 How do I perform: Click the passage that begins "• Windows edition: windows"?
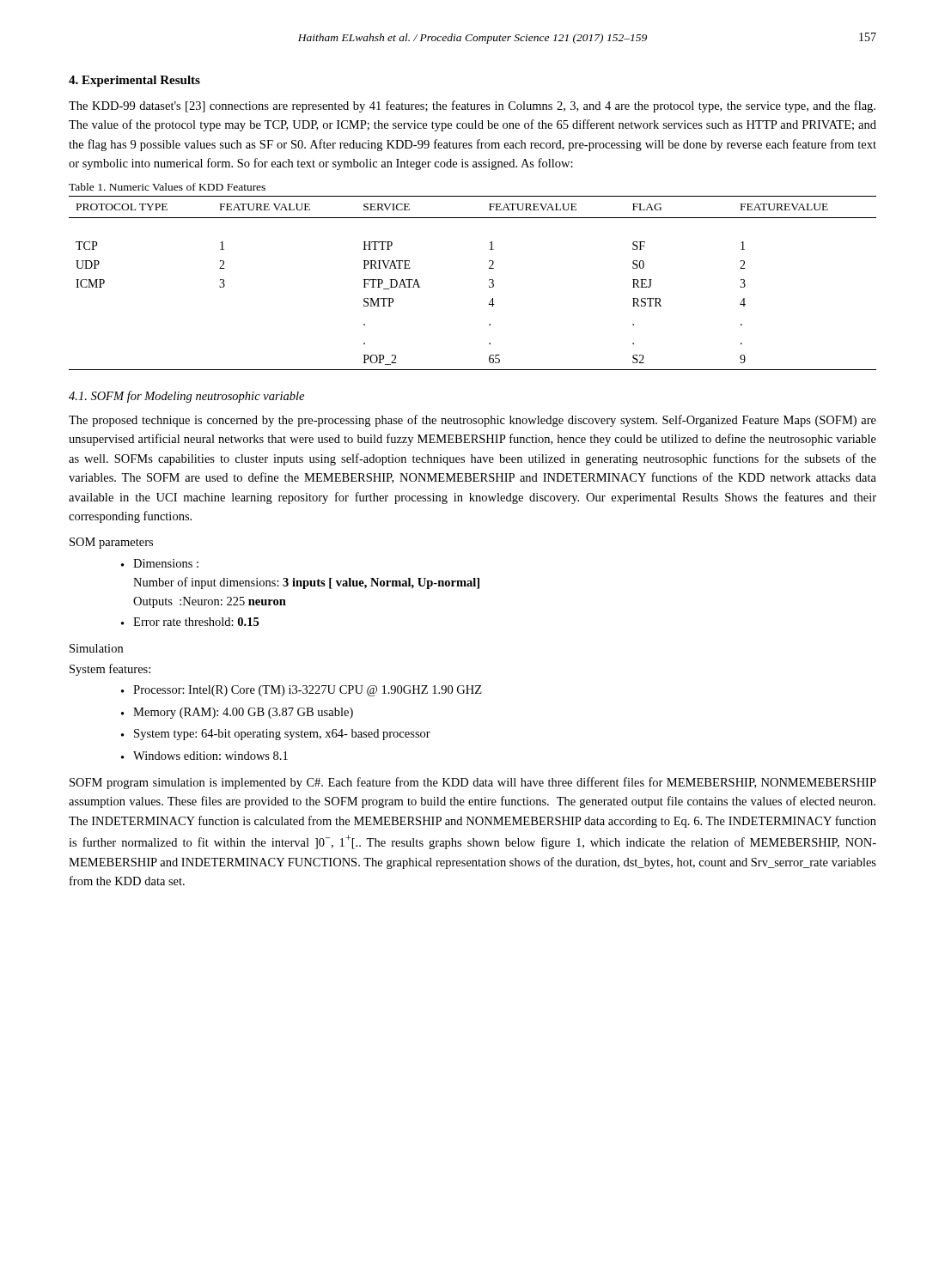[204, 757]
